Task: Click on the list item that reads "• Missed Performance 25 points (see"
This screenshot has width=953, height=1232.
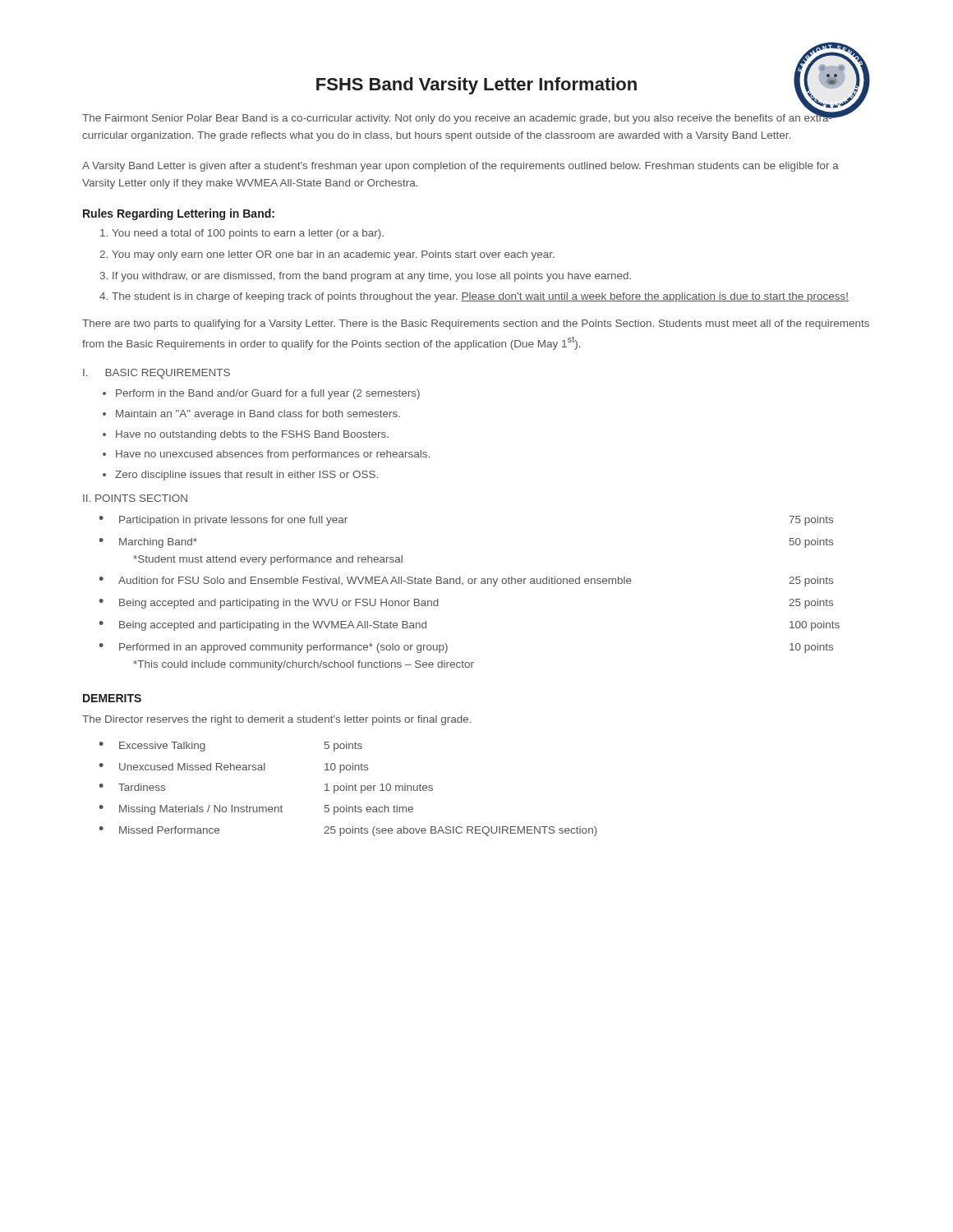Action: pyautogui.click(x=485, y=831)
